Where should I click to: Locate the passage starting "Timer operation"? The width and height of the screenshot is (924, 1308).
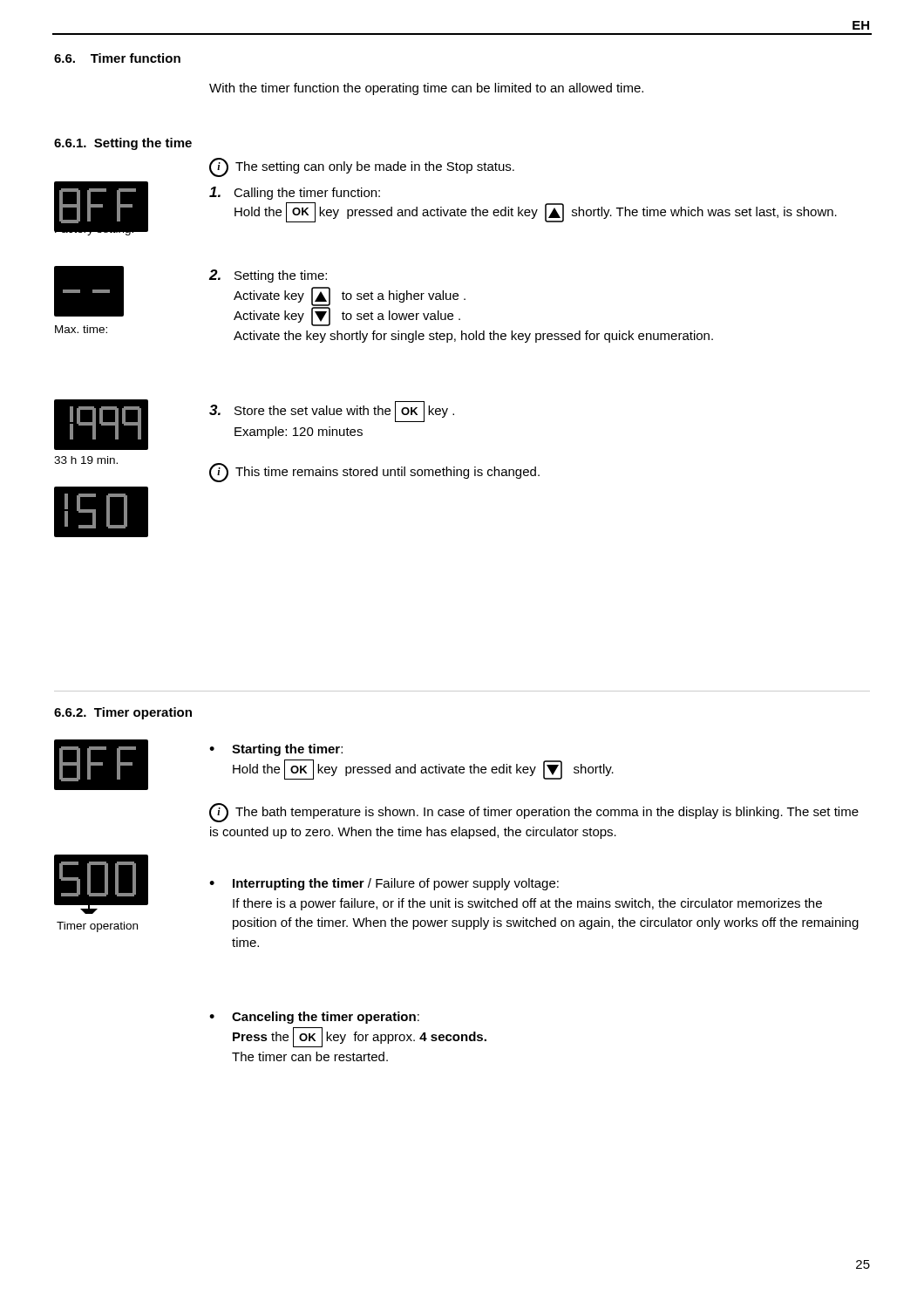pos(98,926)
